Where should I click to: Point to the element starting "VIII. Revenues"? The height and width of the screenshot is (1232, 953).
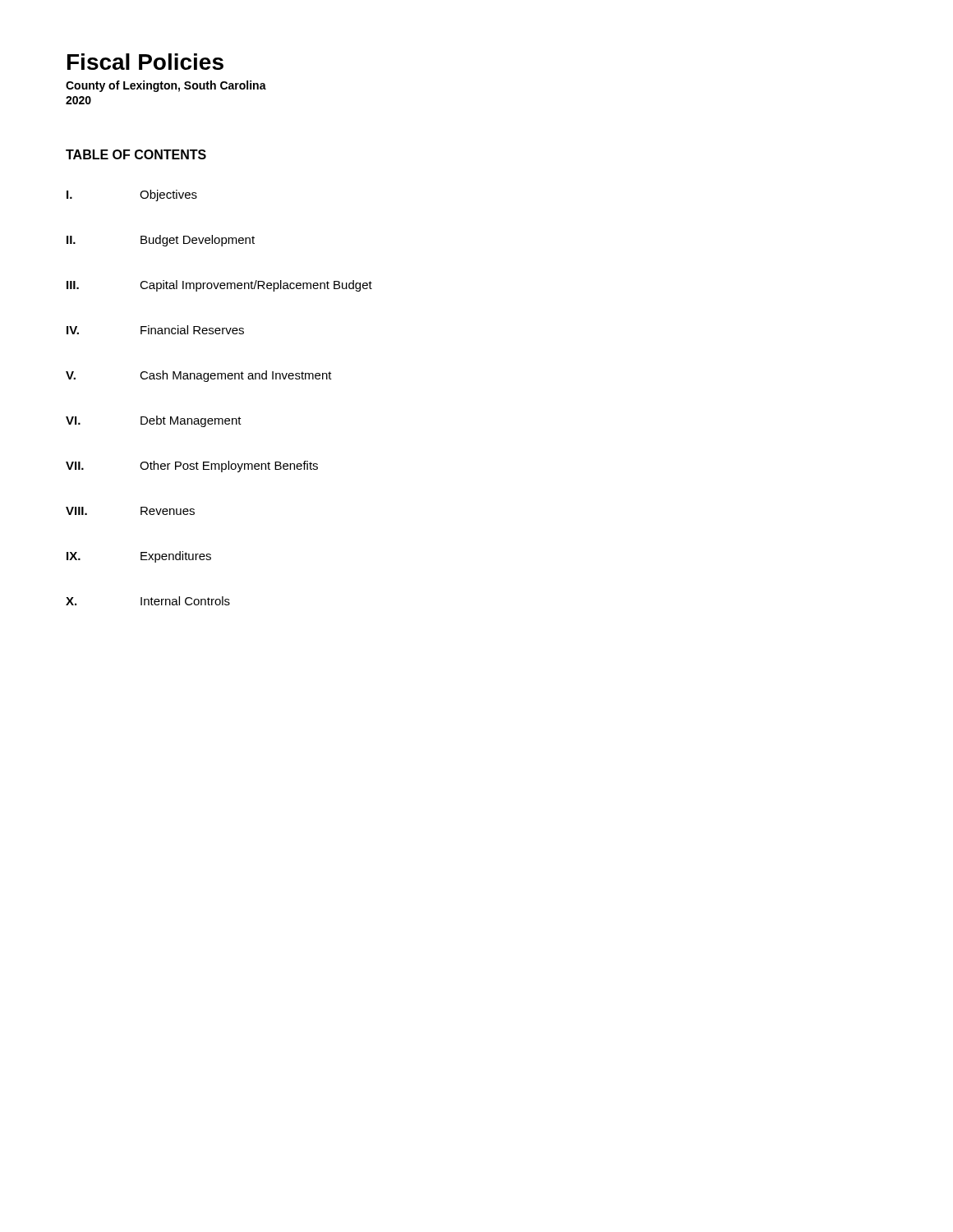coord(75,510)
